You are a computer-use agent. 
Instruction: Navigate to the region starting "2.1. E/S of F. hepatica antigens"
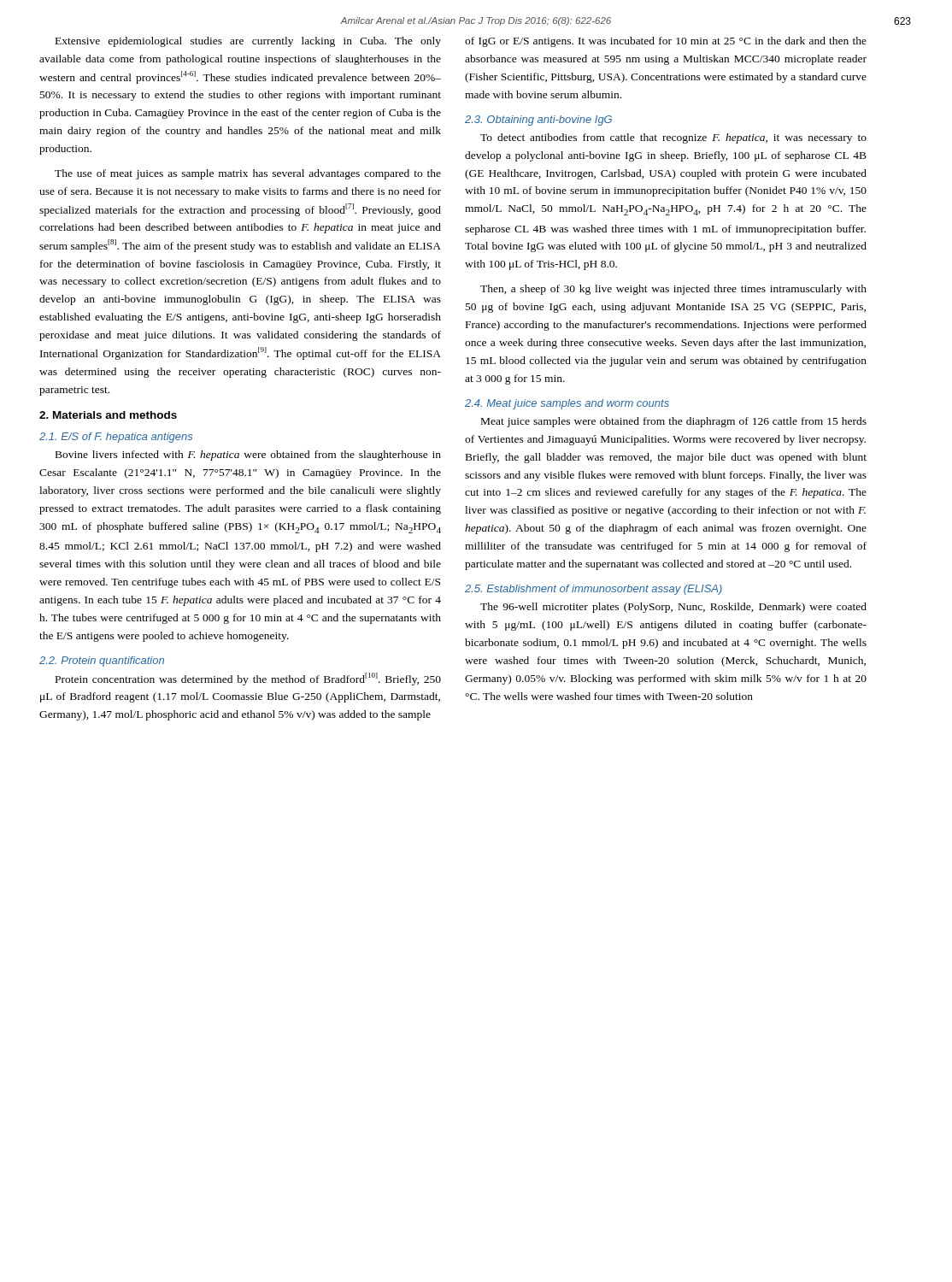(x=116, y=437)
